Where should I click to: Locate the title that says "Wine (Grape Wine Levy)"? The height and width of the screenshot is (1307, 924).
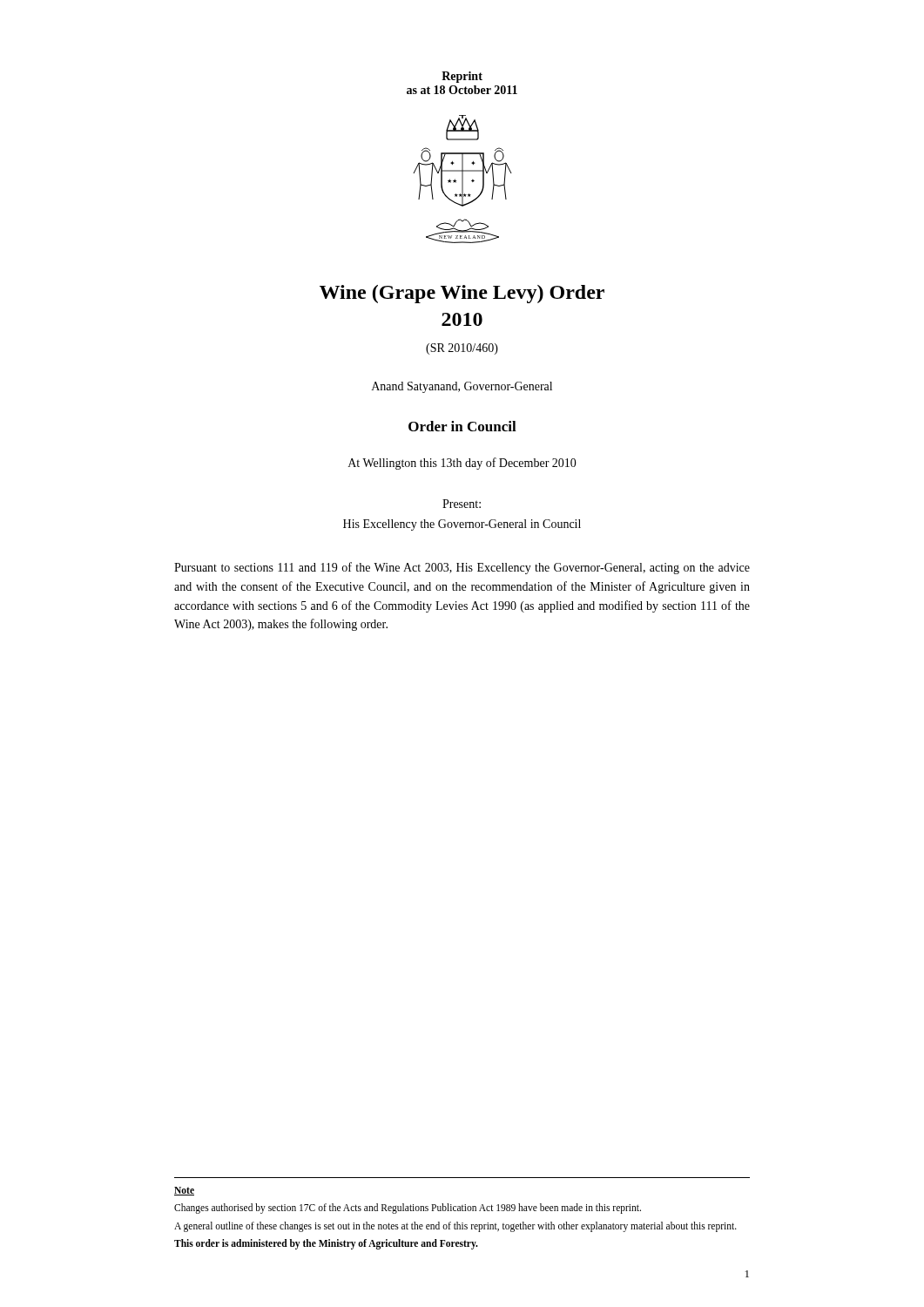pos(462,306)
